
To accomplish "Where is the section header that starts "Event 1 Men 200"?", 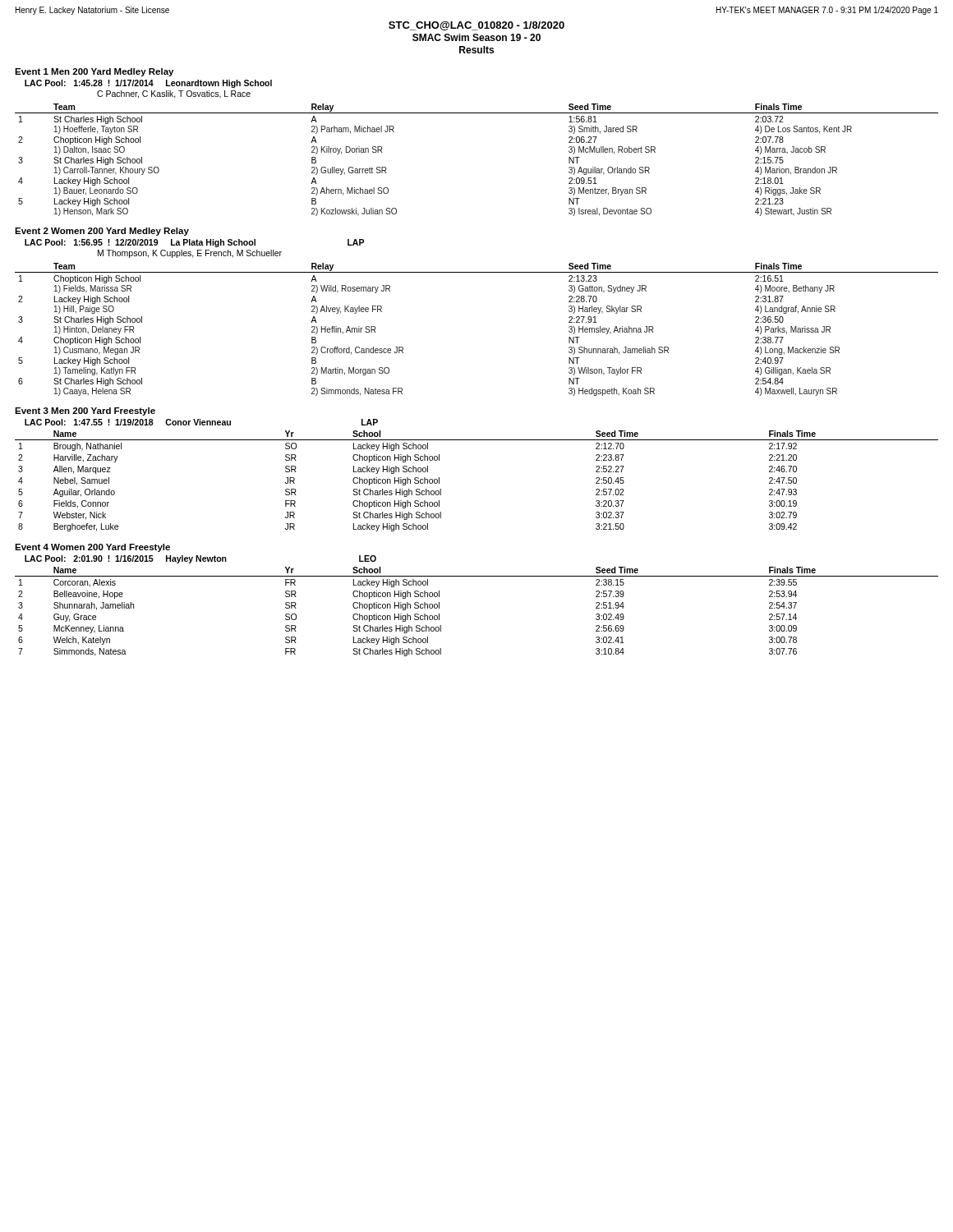I will click(94, 71).
